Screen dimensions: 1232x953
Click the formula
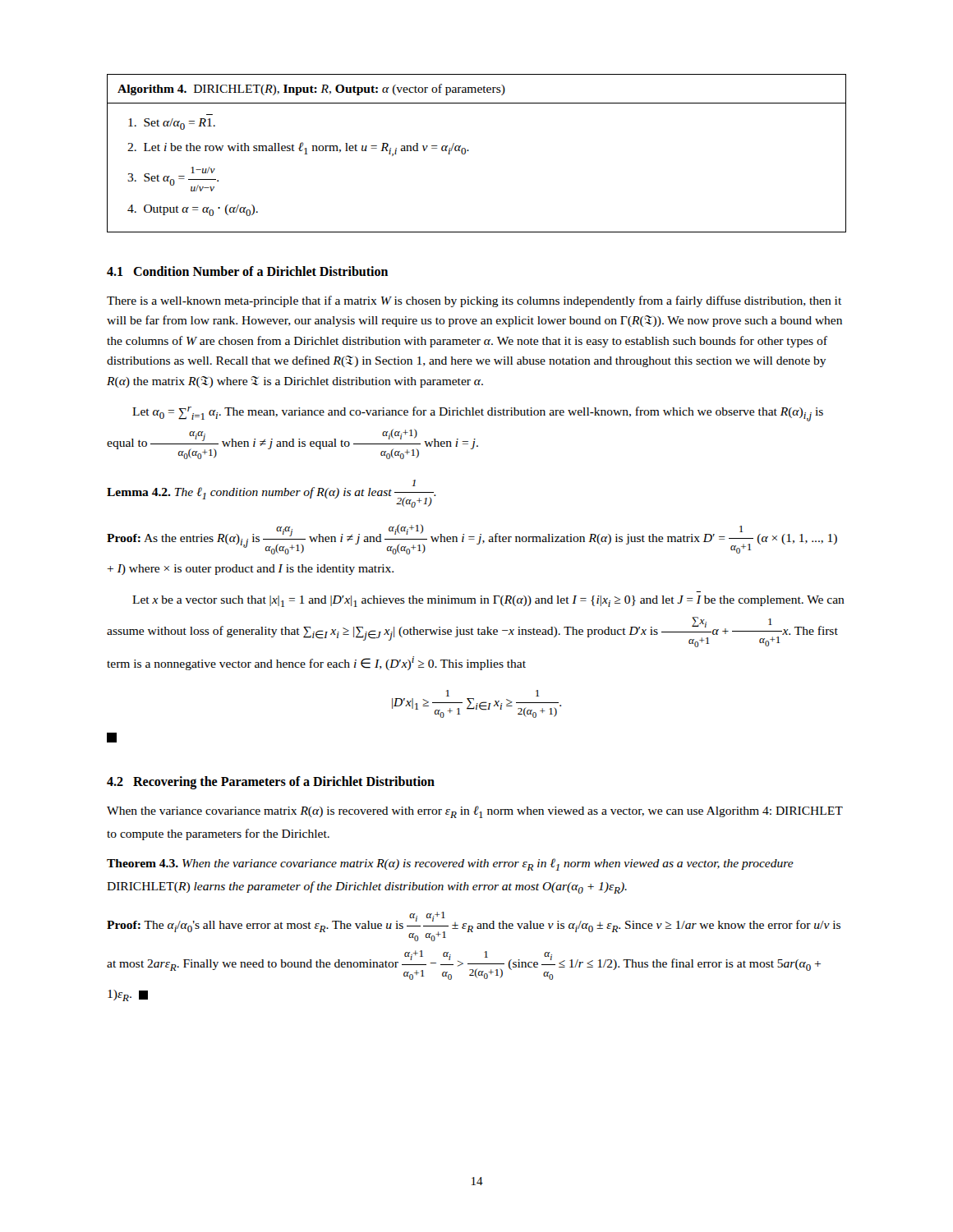pyautogui.click(x=476, y=703)
